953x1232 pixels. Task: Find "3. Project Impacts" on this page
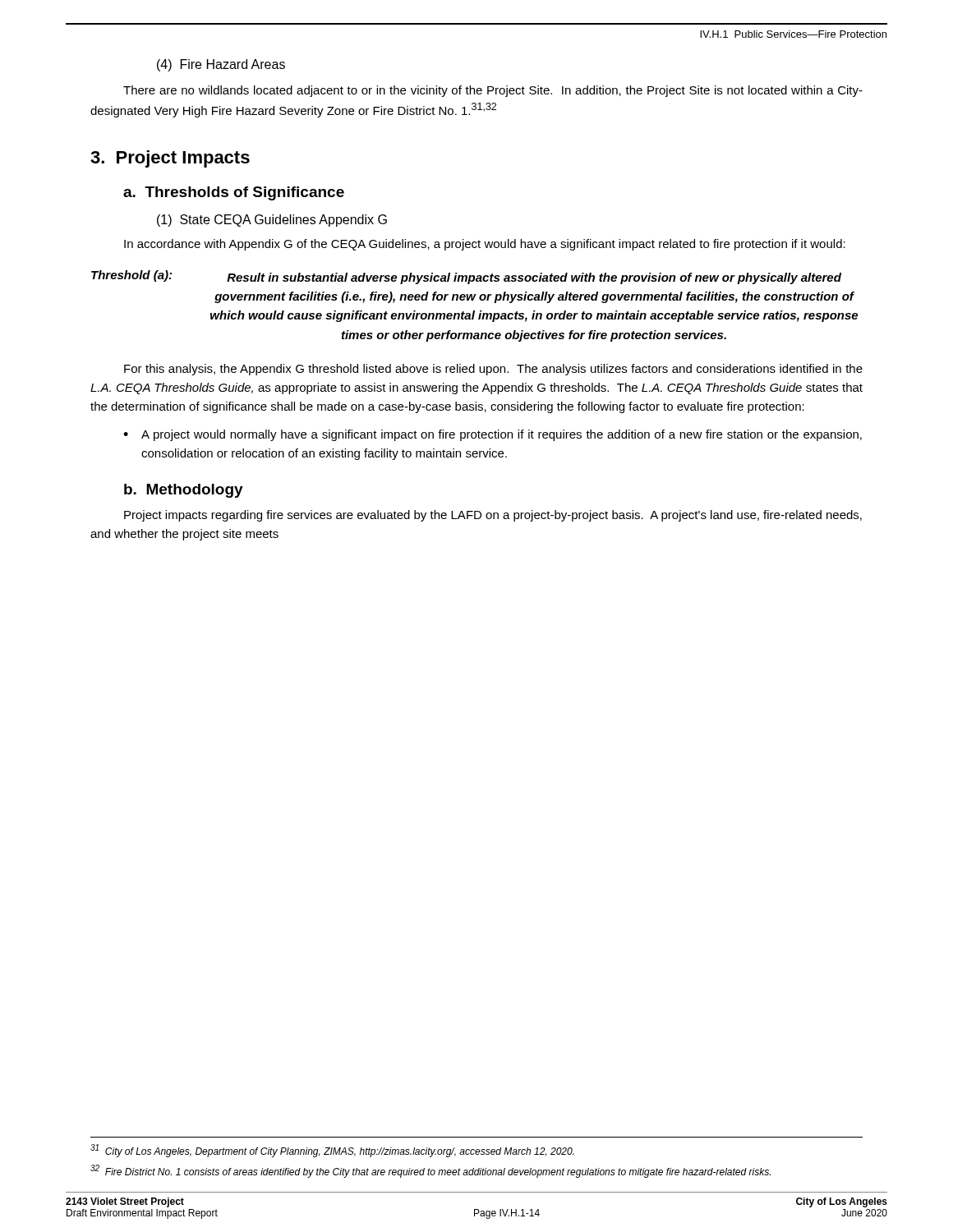170,157
